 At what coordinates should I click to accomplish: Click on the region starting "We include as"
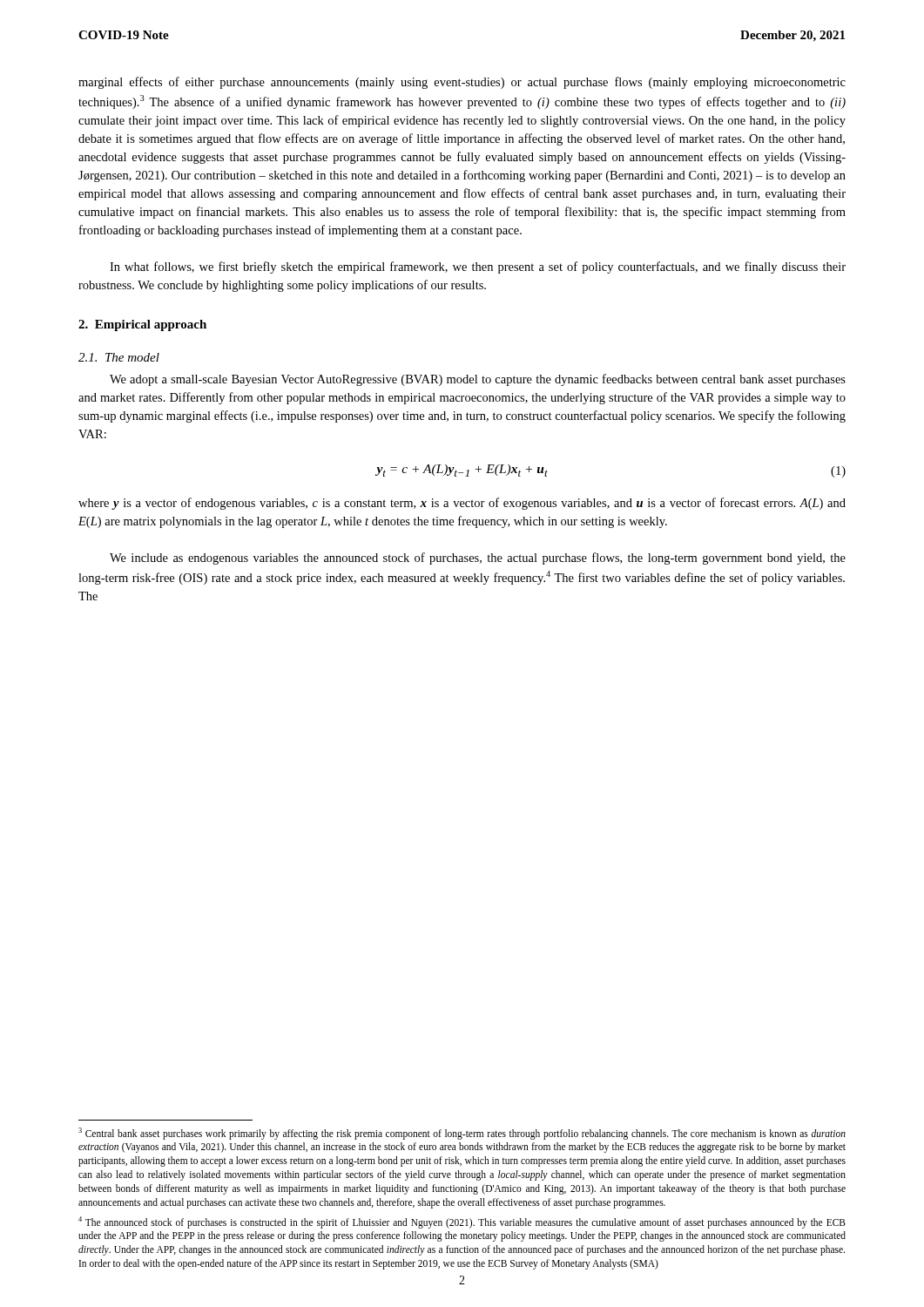(462, 577)
